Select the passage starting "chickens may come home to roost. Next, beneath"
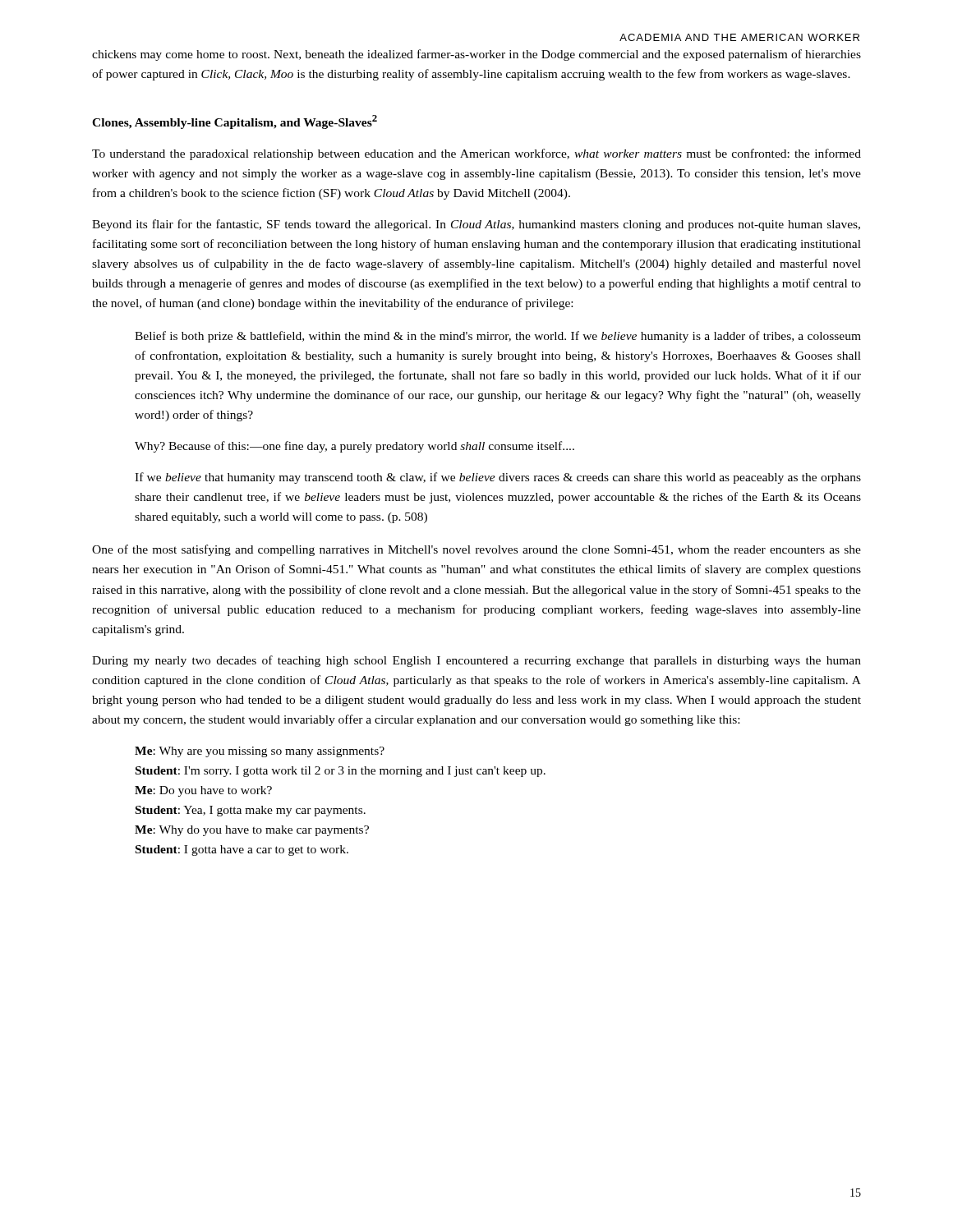Viewport: 953px width, 1232px height. (476, 64)
